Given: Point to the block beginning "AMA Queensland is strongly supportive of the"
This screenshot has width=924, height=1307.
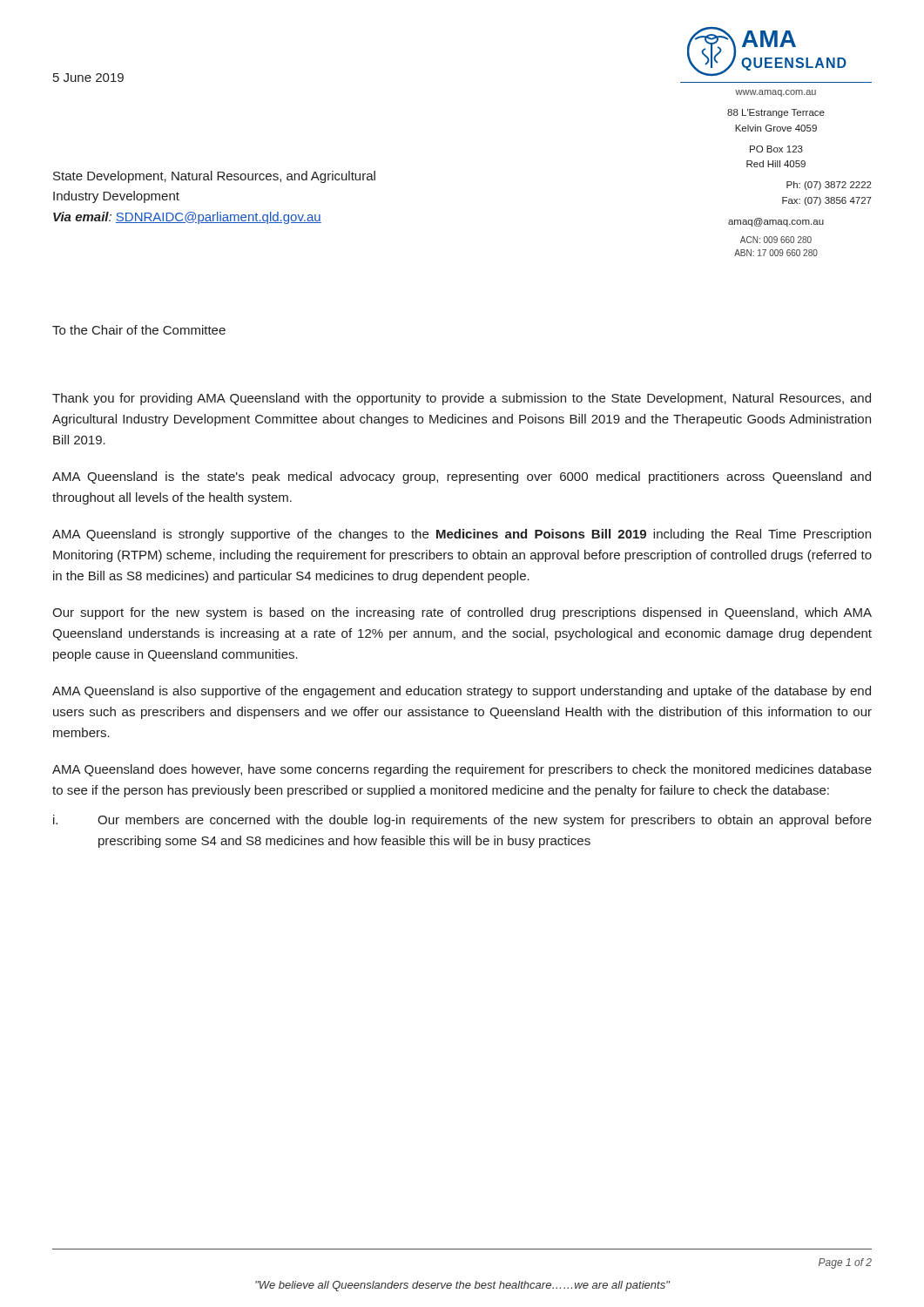Looking at the screenshot, I should coord(462,555).
